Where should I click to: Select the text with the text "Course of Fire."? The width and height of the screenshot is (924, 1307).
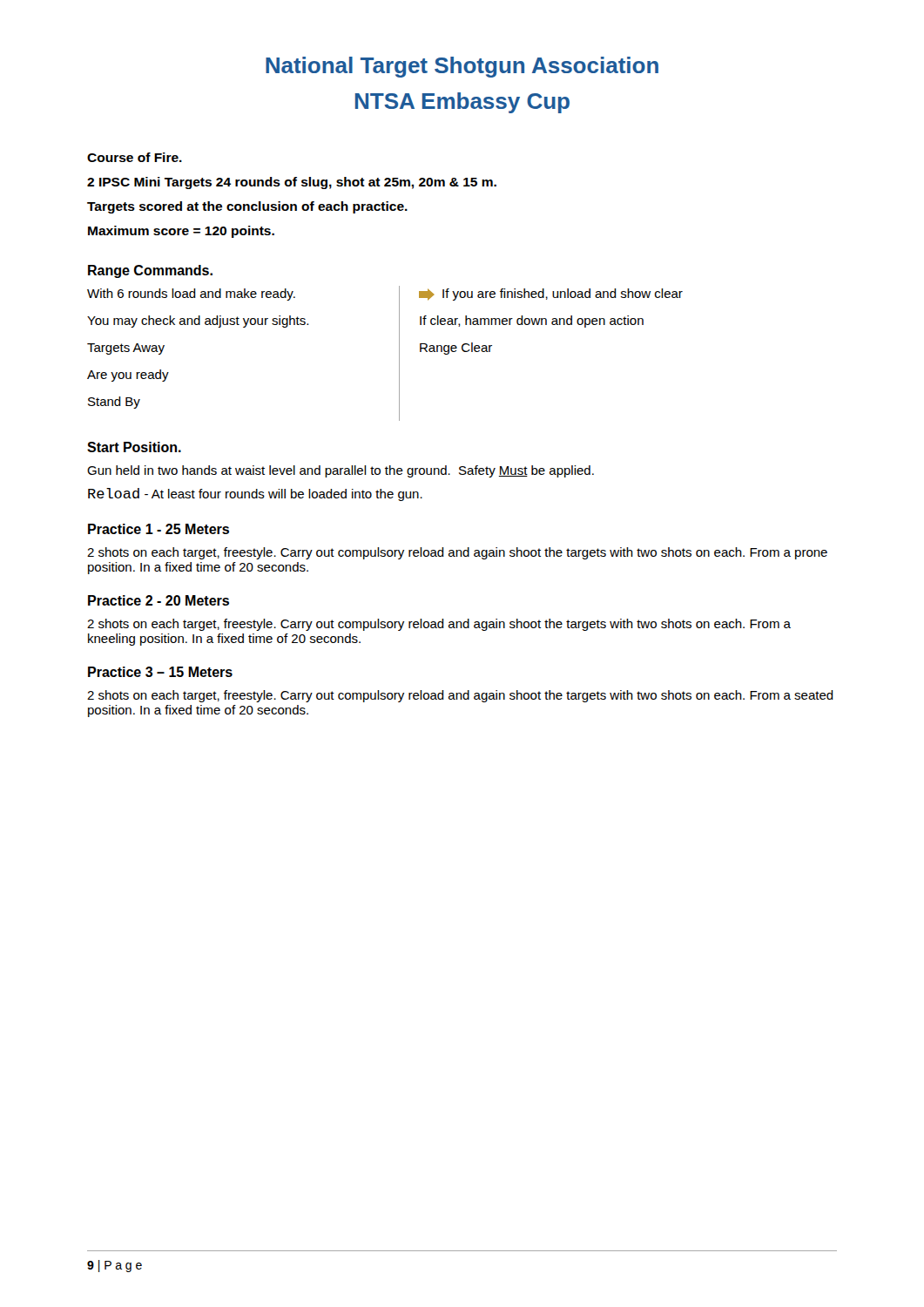click(x=135, y=157)
